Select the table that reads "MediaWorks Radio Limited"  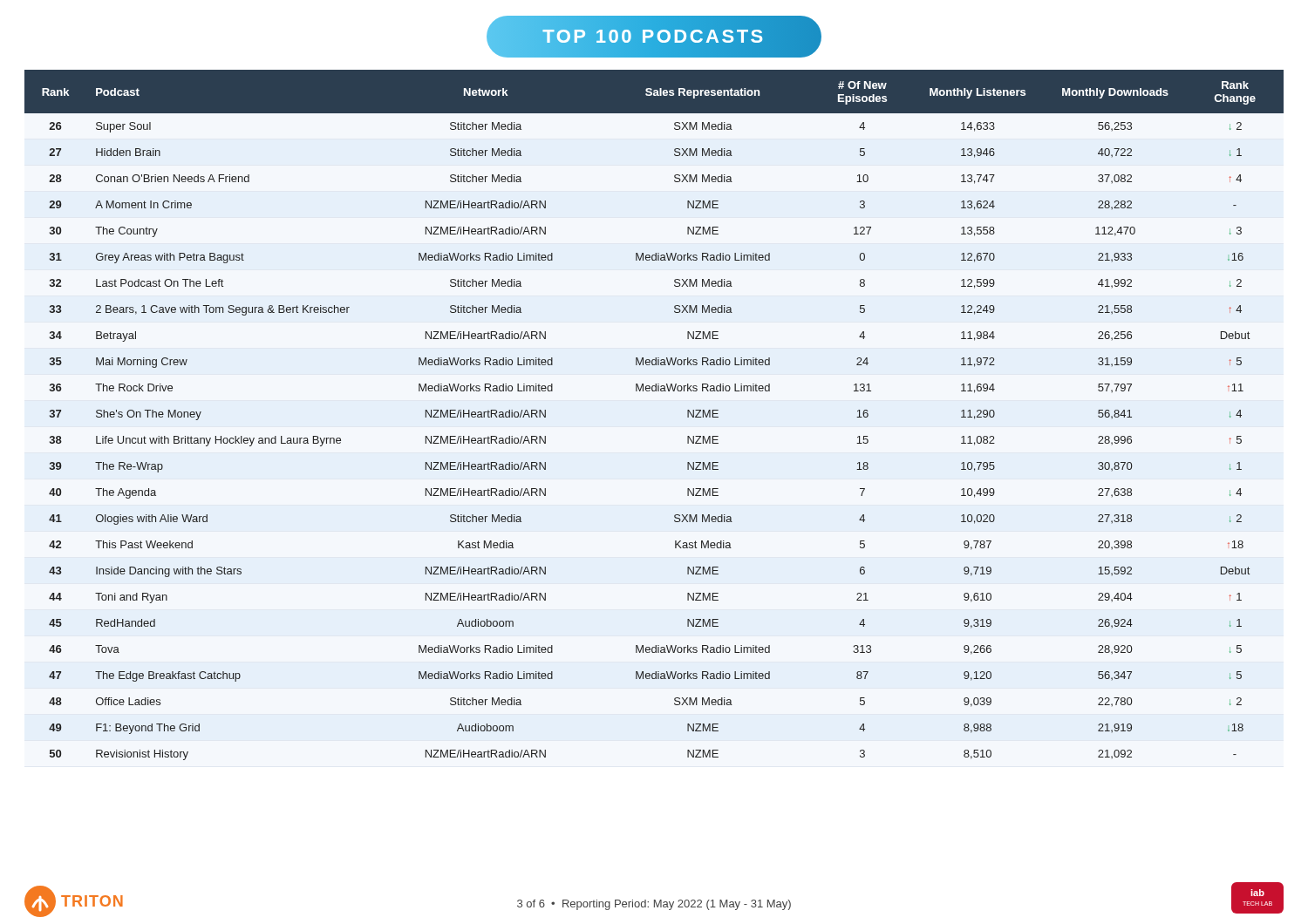click(x=654, y=418)
